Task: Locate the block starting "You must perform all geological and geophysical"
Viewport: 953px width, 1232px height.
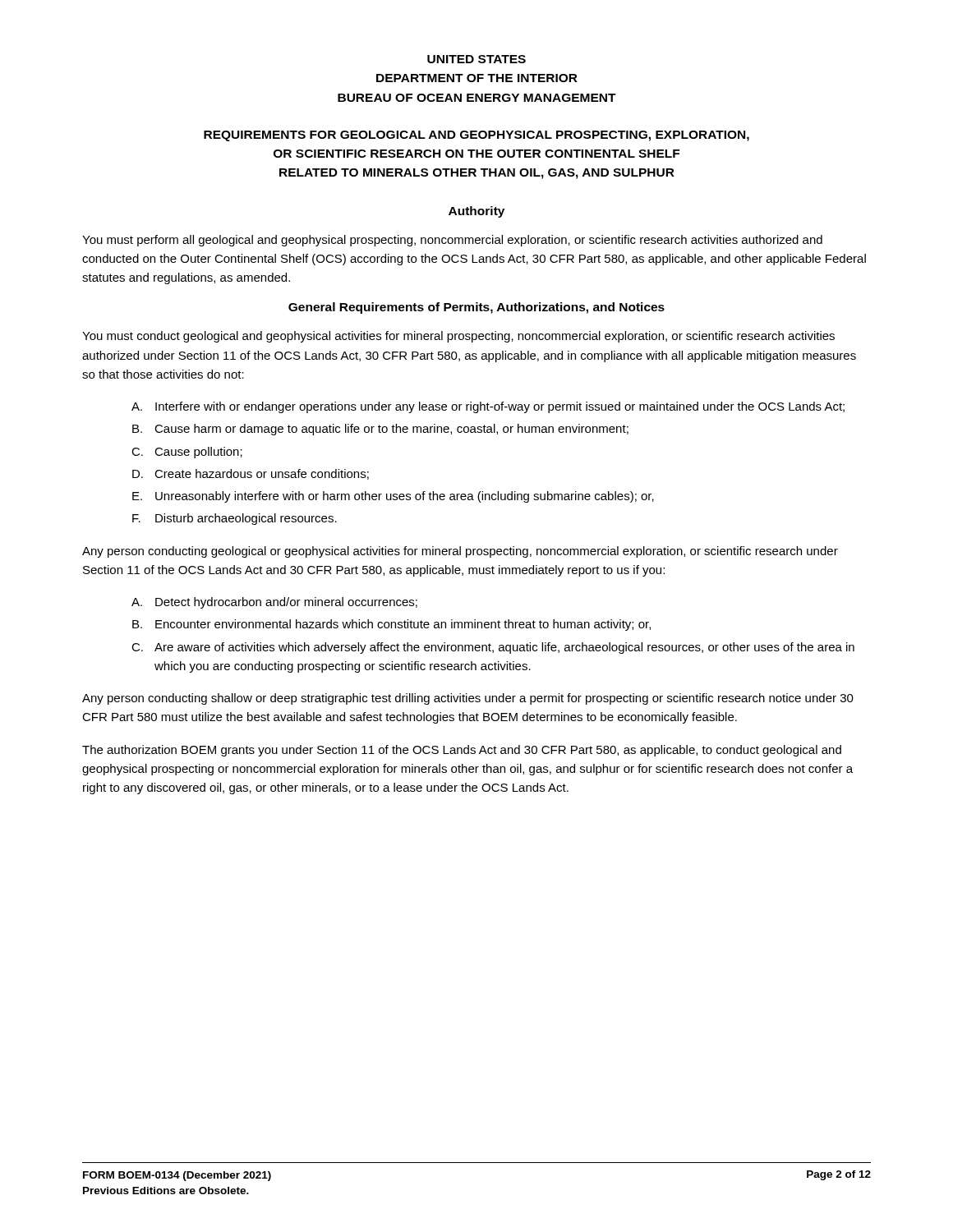Action: 474,258
